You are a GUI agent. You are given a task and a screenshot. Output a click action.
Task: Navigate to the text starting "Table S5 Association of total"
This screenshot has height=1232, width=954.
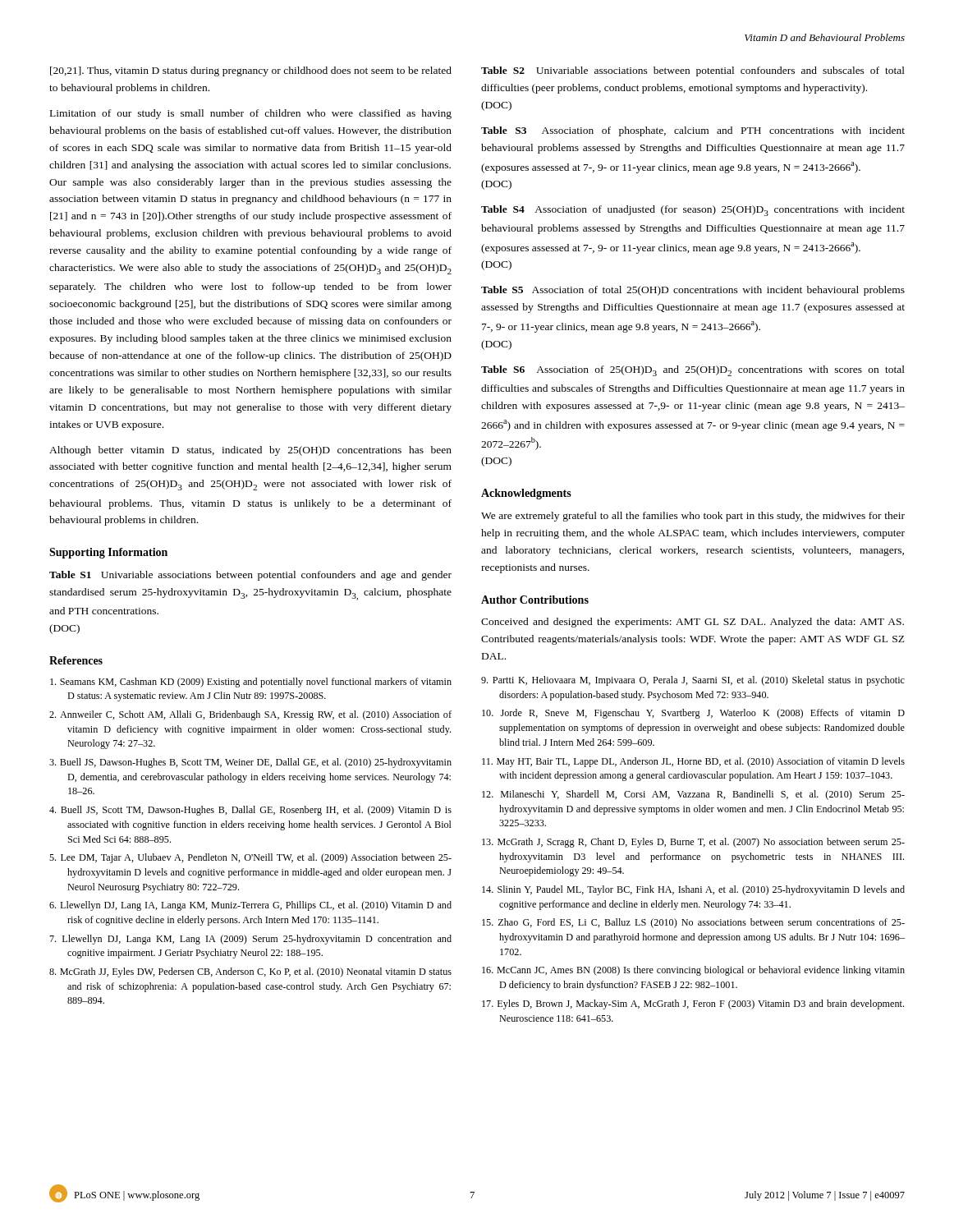[x=693, y=317]
